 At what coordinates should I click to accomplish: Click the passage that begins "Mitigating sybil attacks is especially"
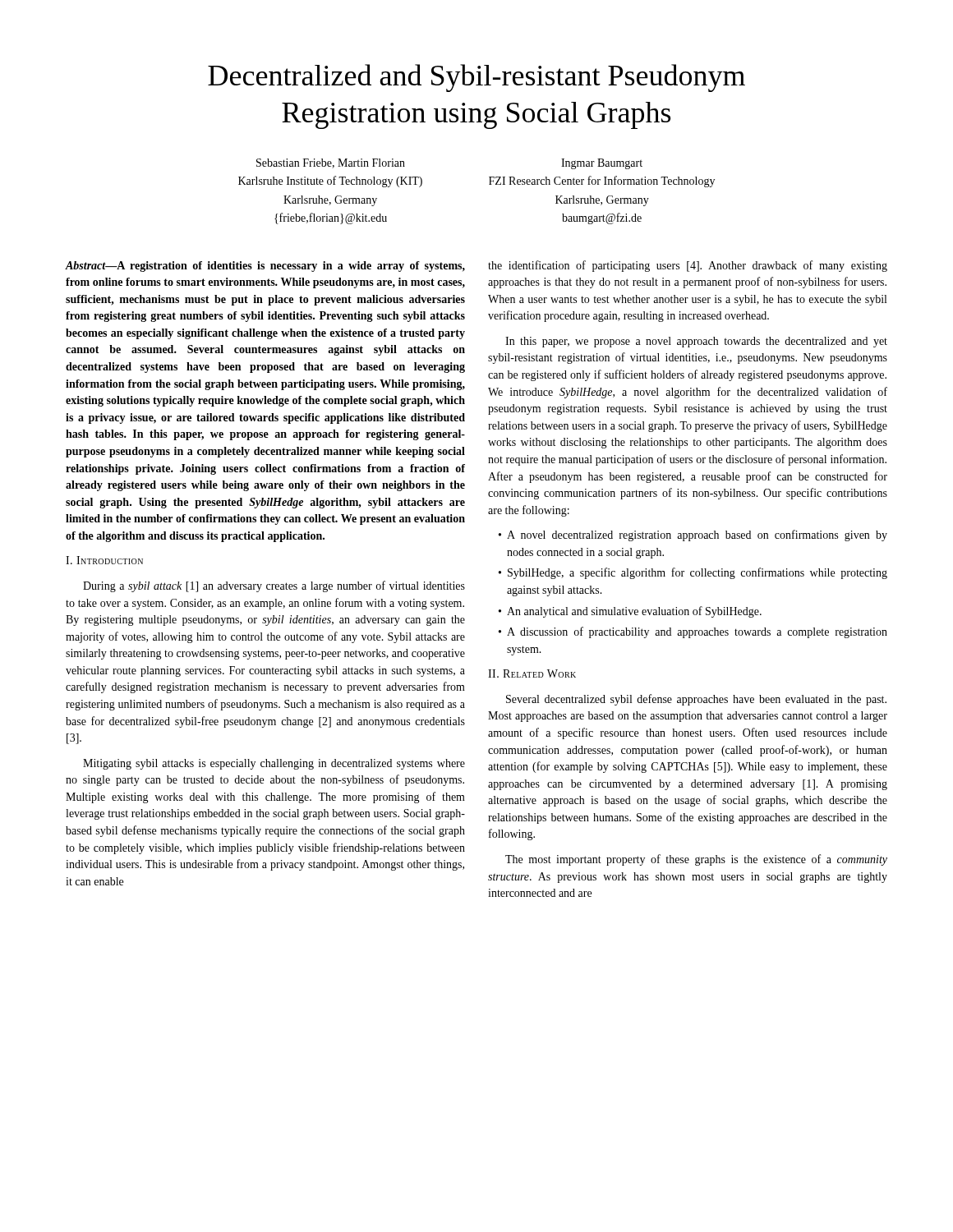pos(265,823)
